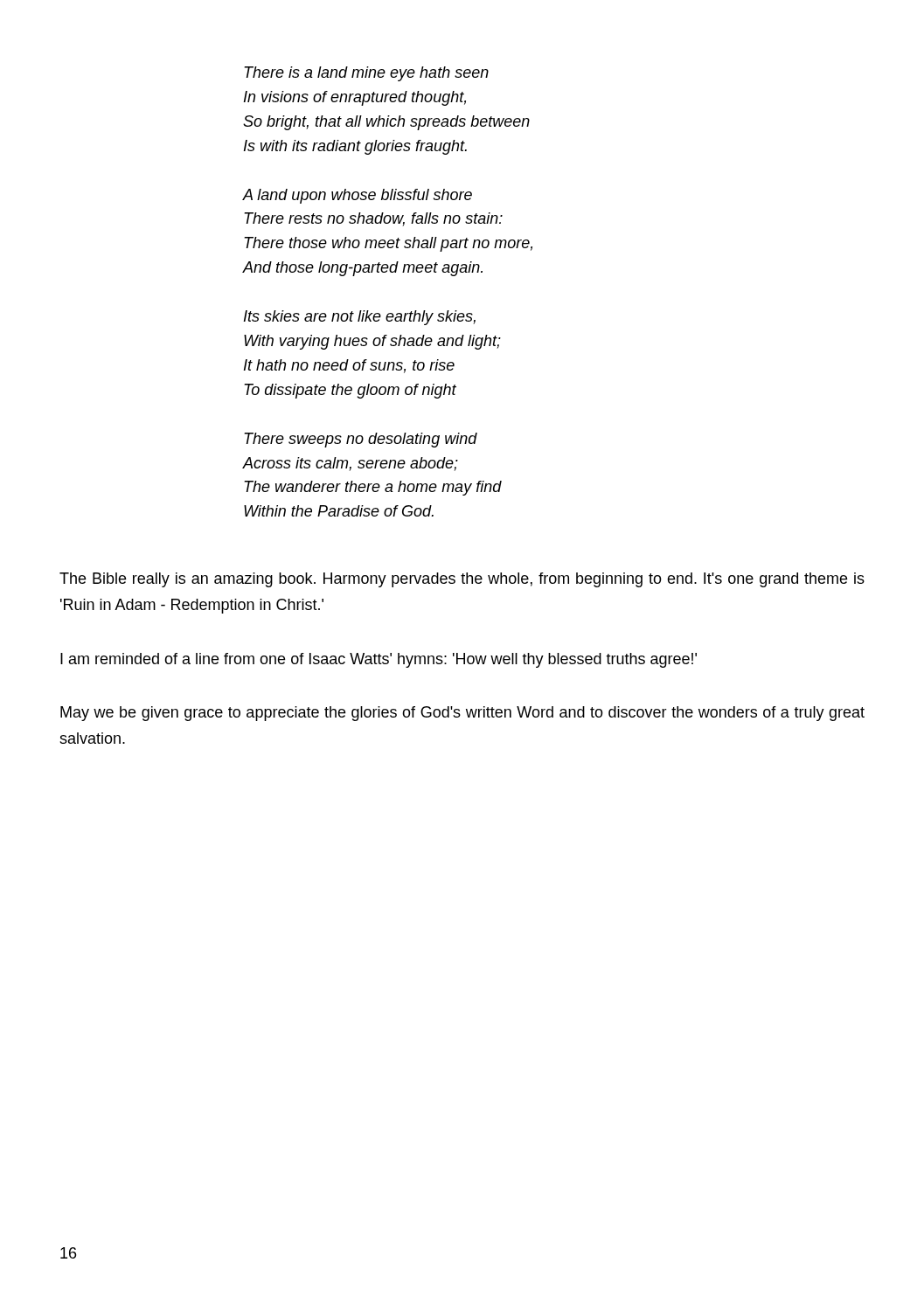Click on the region starting "I am reminded of a line from"
Image resolution: width=924 pixels, height=1311 pixels.
pyautogui.click(x=378, y=659)
